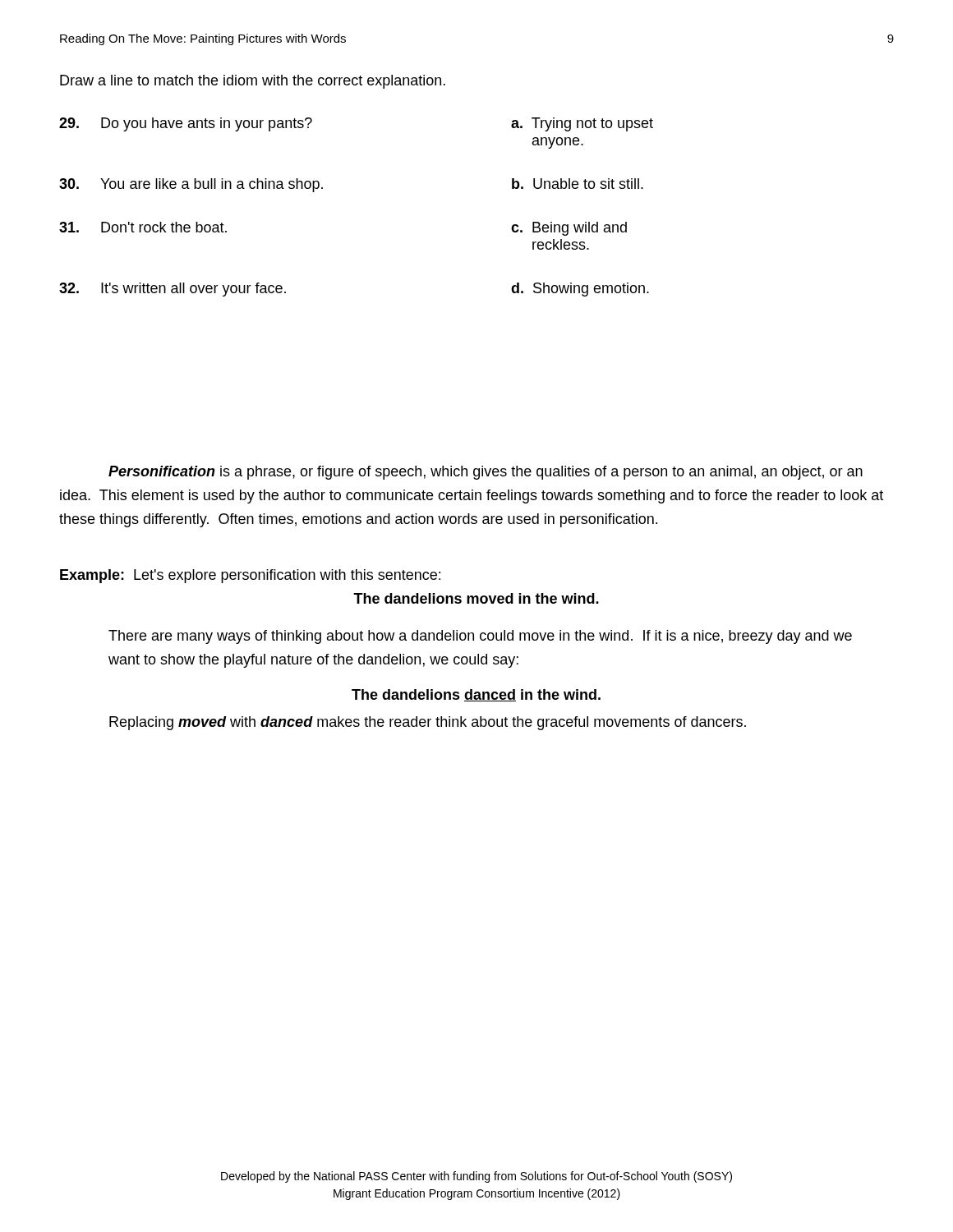Find the text block starting "Personification is a phrase, or figure of speech,"
Image resolution: width=953 pixels, height=1232 pixels.
coord(476,495)
